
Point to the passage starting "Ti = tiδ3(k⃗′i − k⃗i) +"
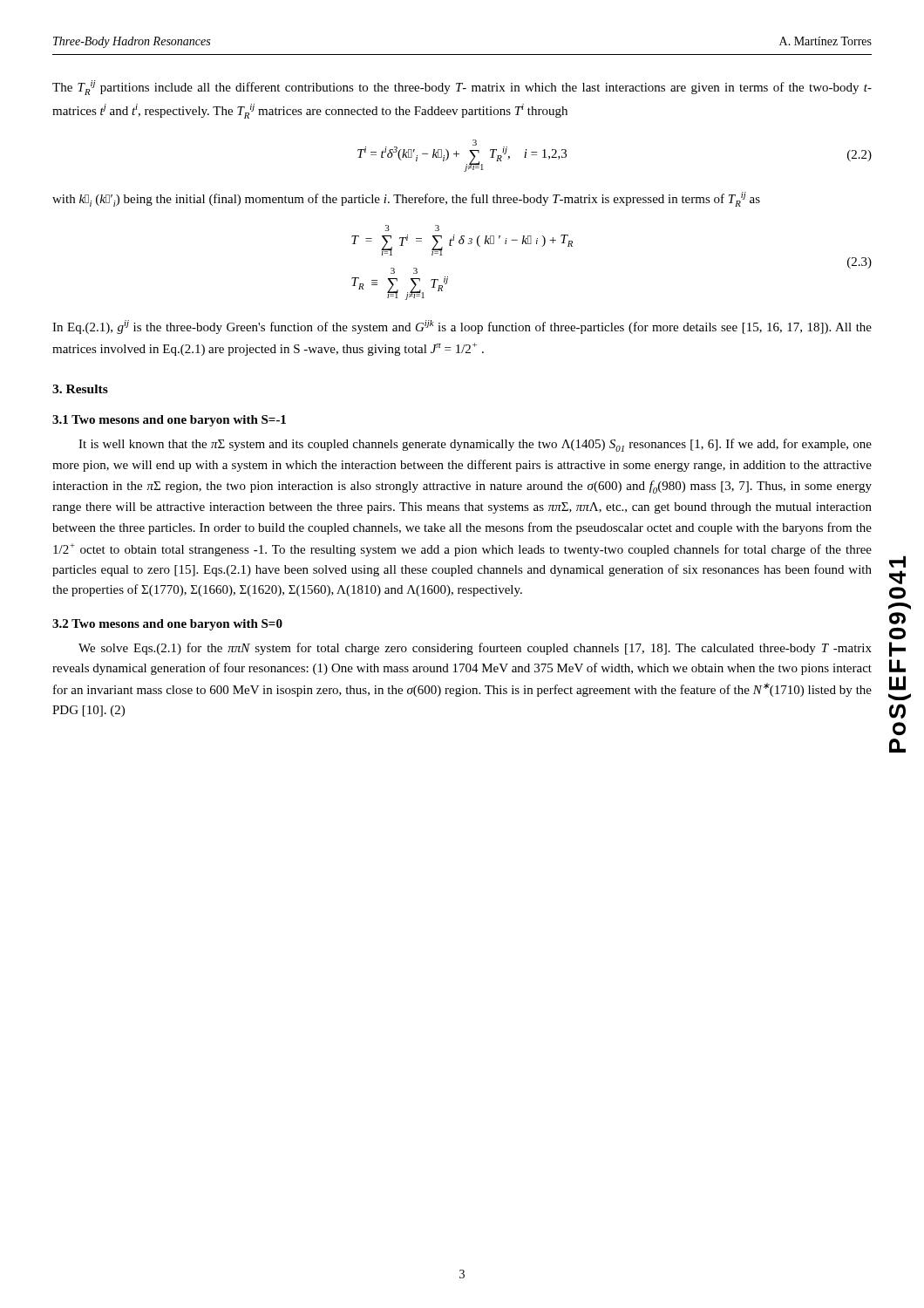coord(462,155)
